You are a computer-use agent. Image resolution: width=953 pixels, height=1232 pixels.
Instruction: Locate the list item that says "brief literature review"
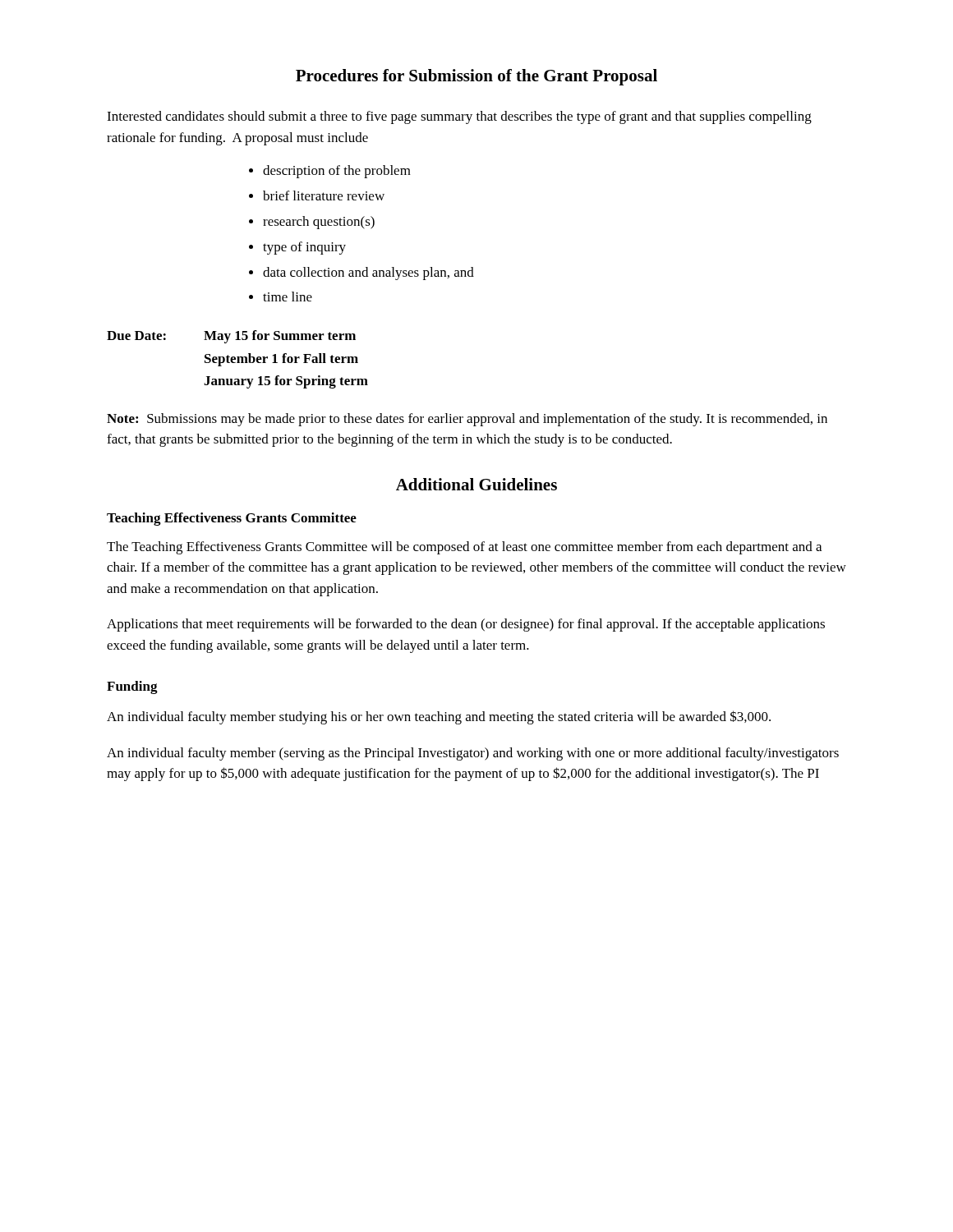[x=324, y=196]
